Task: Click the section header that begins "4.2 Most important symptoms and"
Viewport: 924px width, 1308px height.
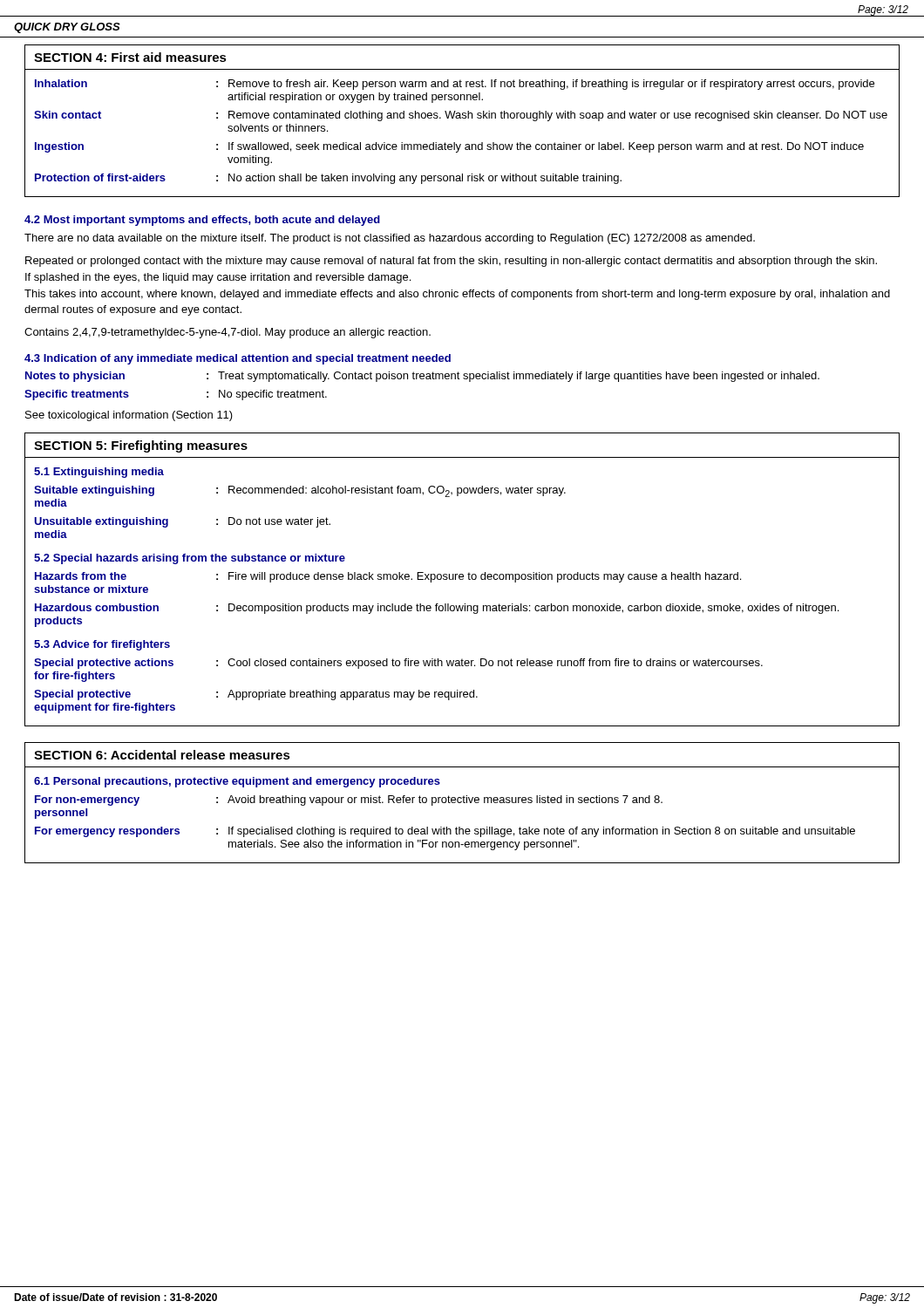Action: (202, 219)
